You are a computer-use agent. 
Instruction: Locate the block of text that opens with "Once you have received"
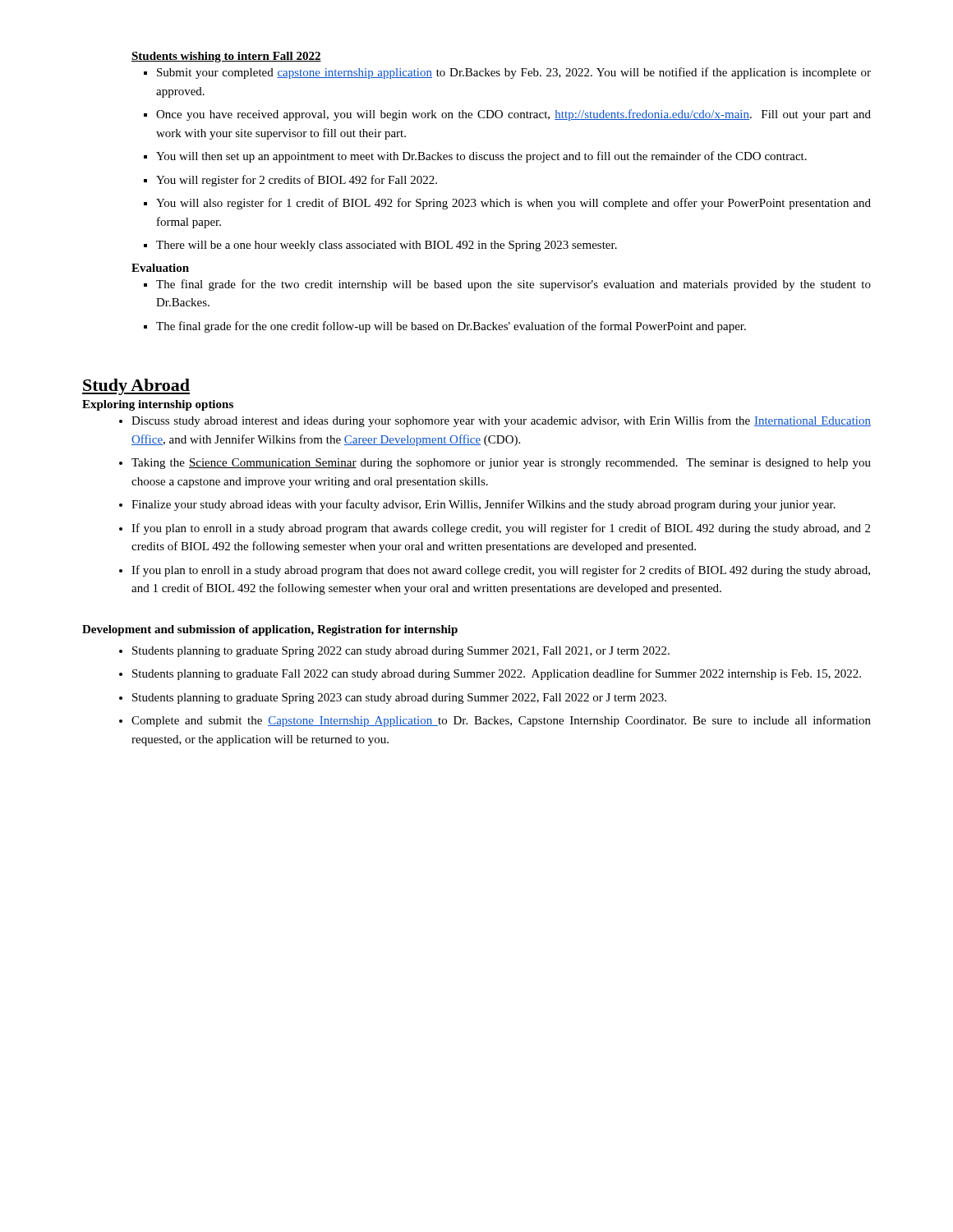513,124
